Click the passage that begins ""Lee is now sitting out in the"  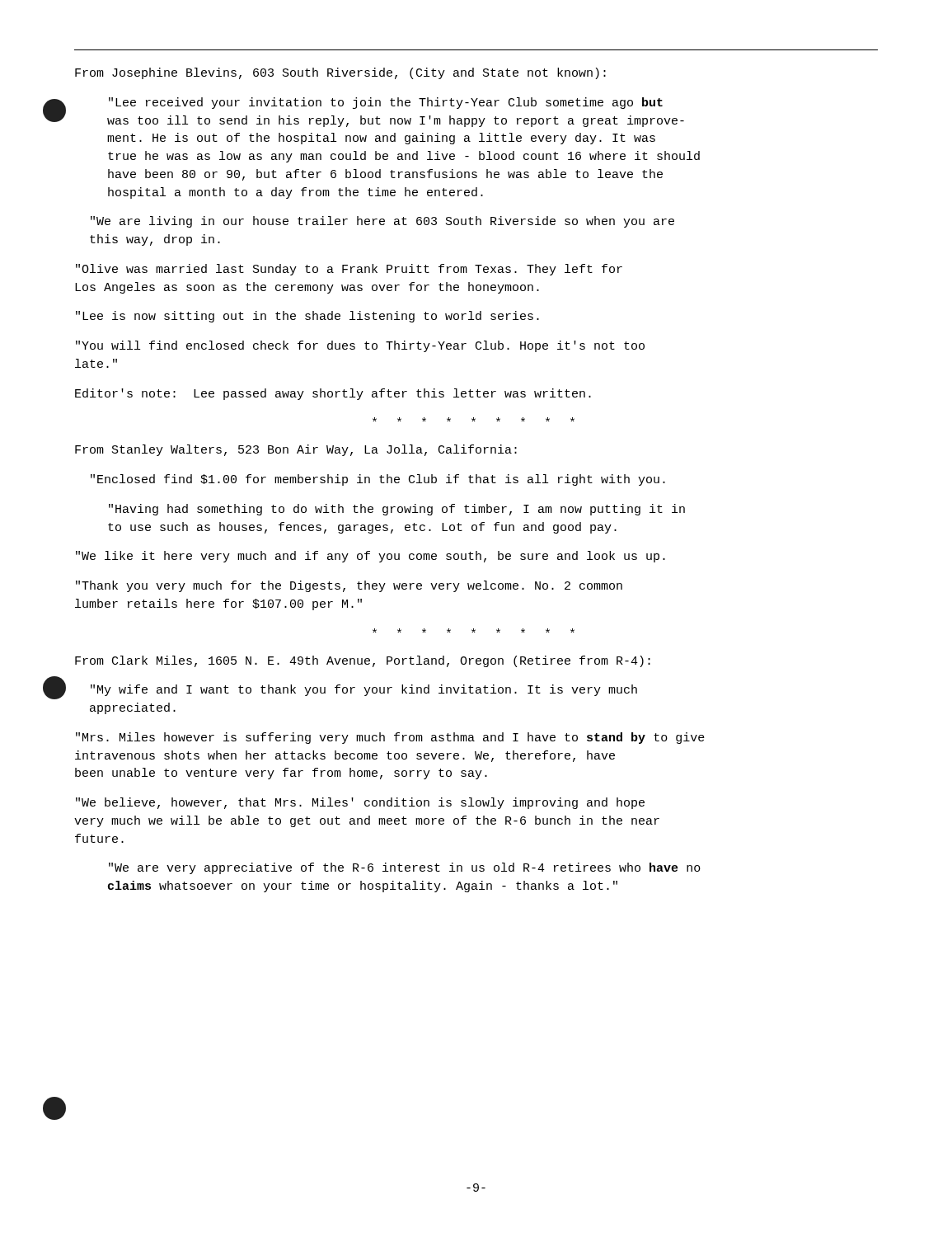(308, 317)
